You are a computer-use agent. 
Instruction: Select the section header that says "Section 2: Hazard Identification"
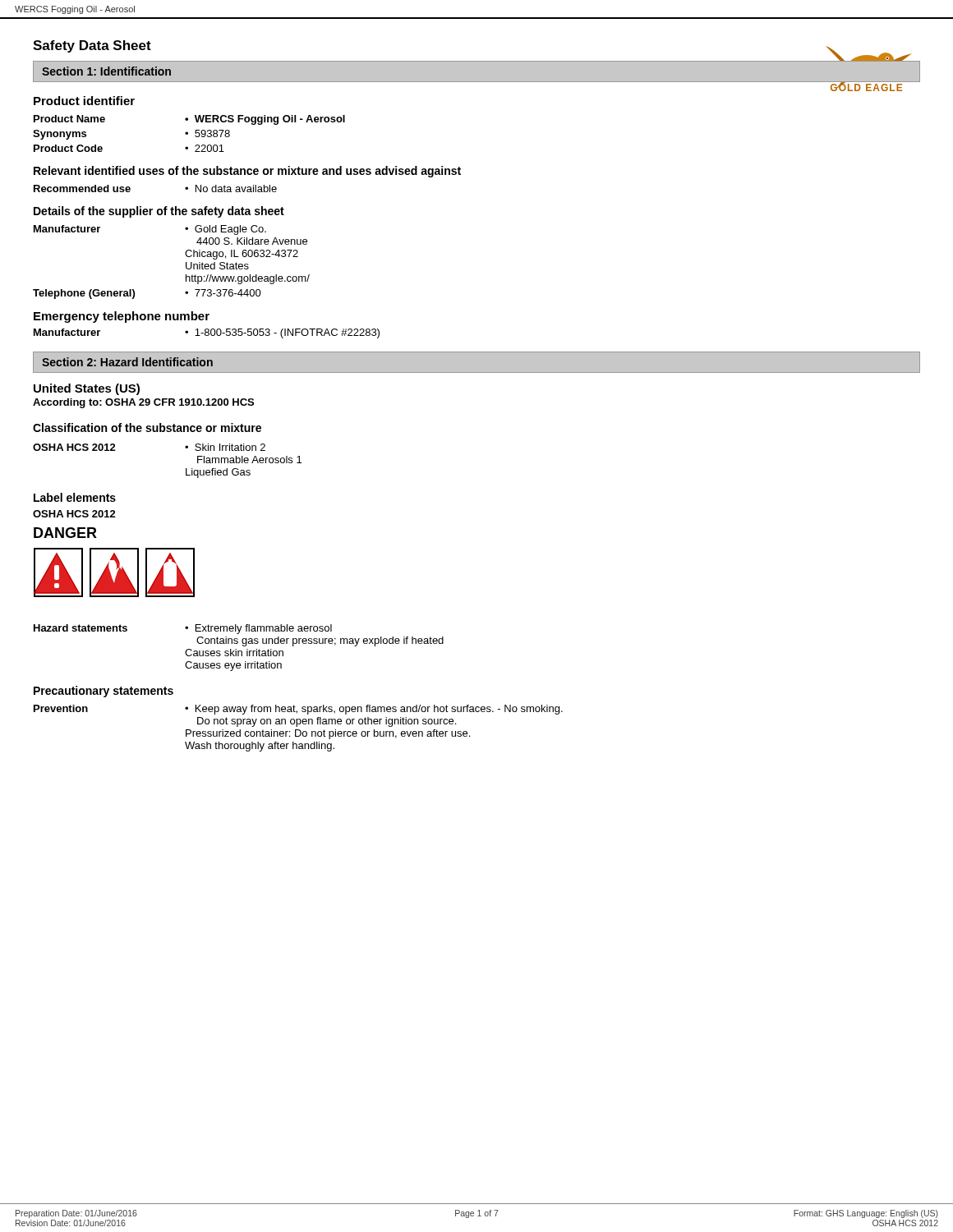[128, 362]
